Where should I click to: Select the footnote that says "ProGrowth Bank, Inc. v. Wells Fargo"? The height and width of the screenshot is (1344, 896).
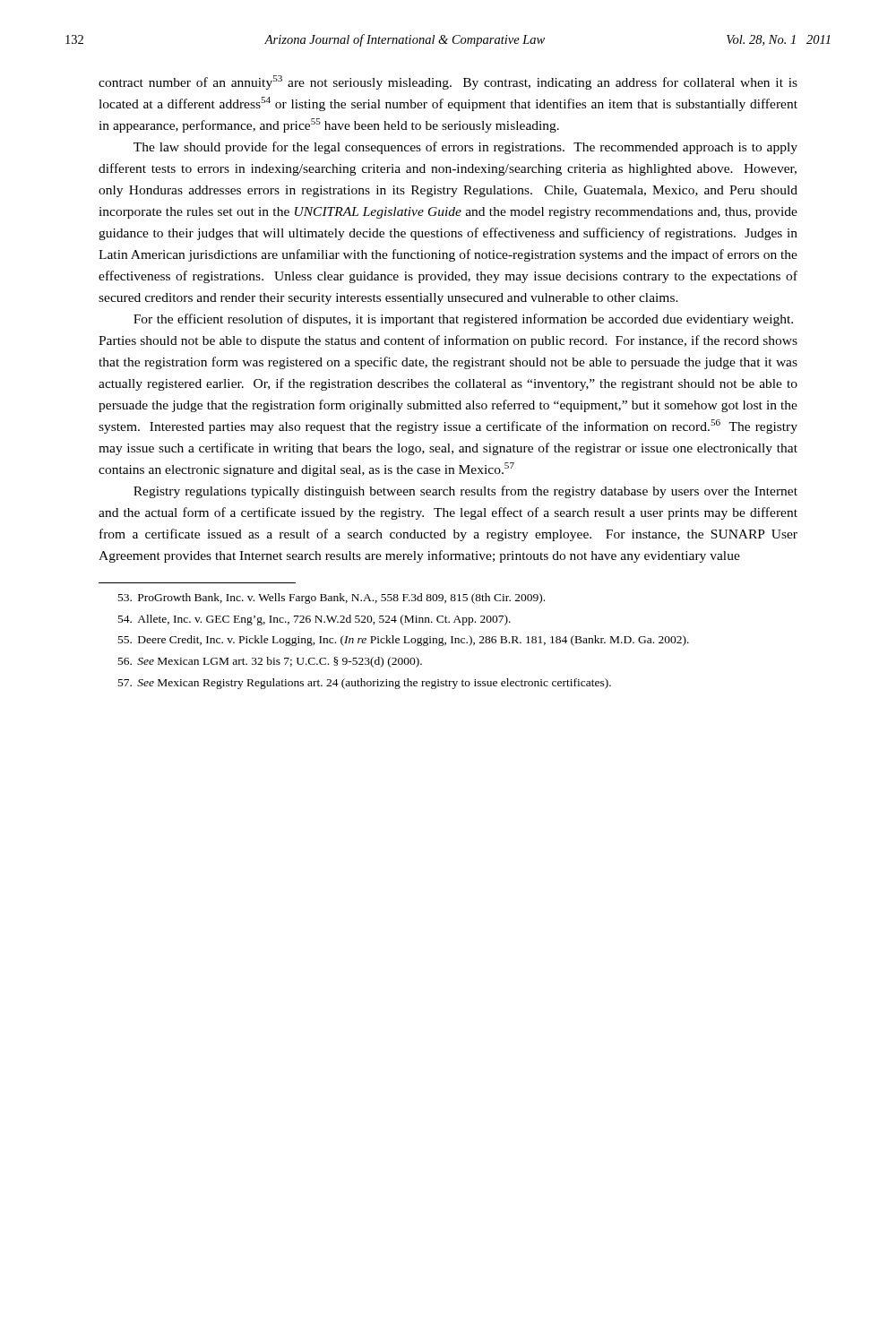click(x=448, y=598)
